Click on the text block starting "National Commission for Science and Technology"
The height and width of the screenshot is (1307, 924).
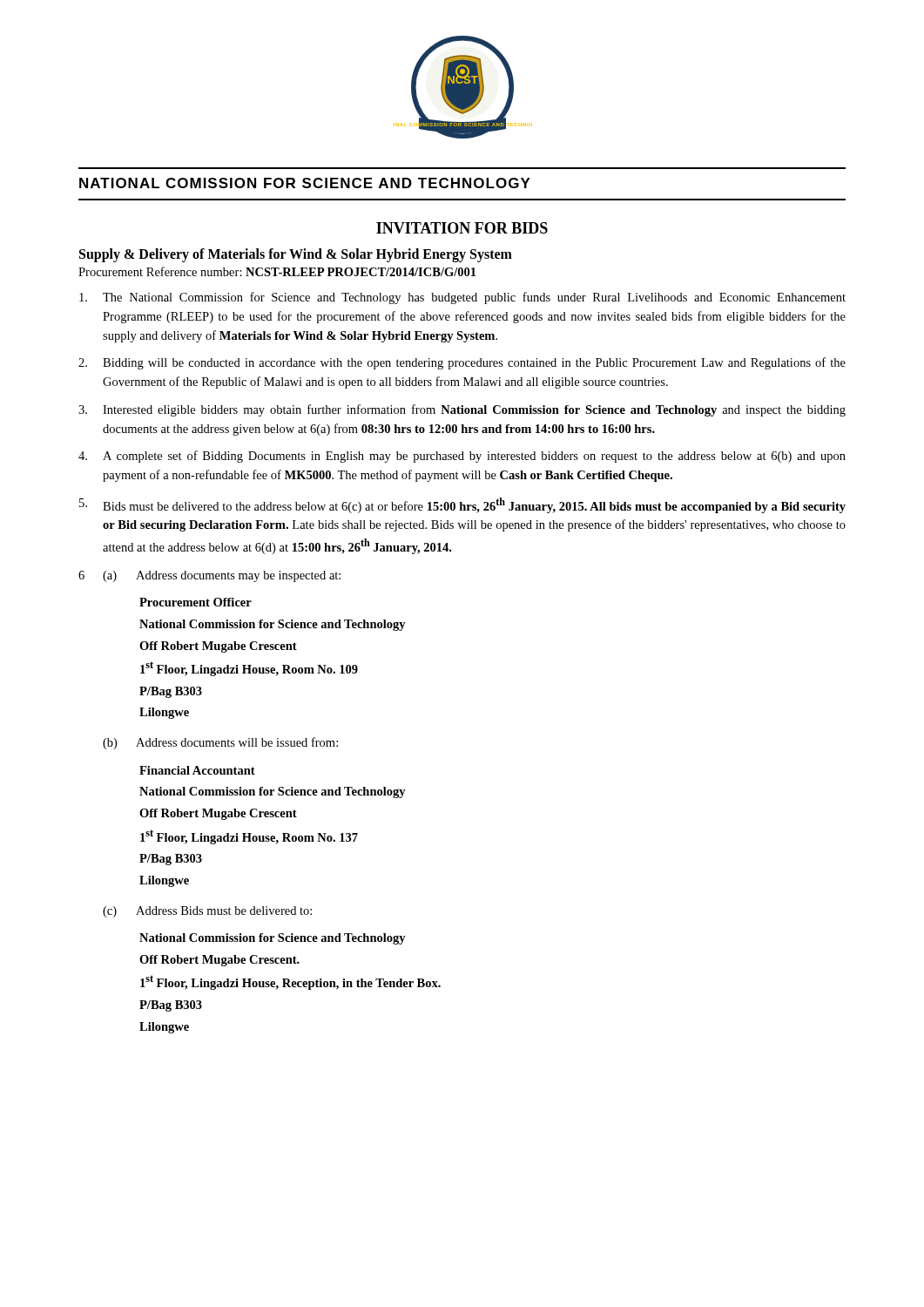point(273,939)
